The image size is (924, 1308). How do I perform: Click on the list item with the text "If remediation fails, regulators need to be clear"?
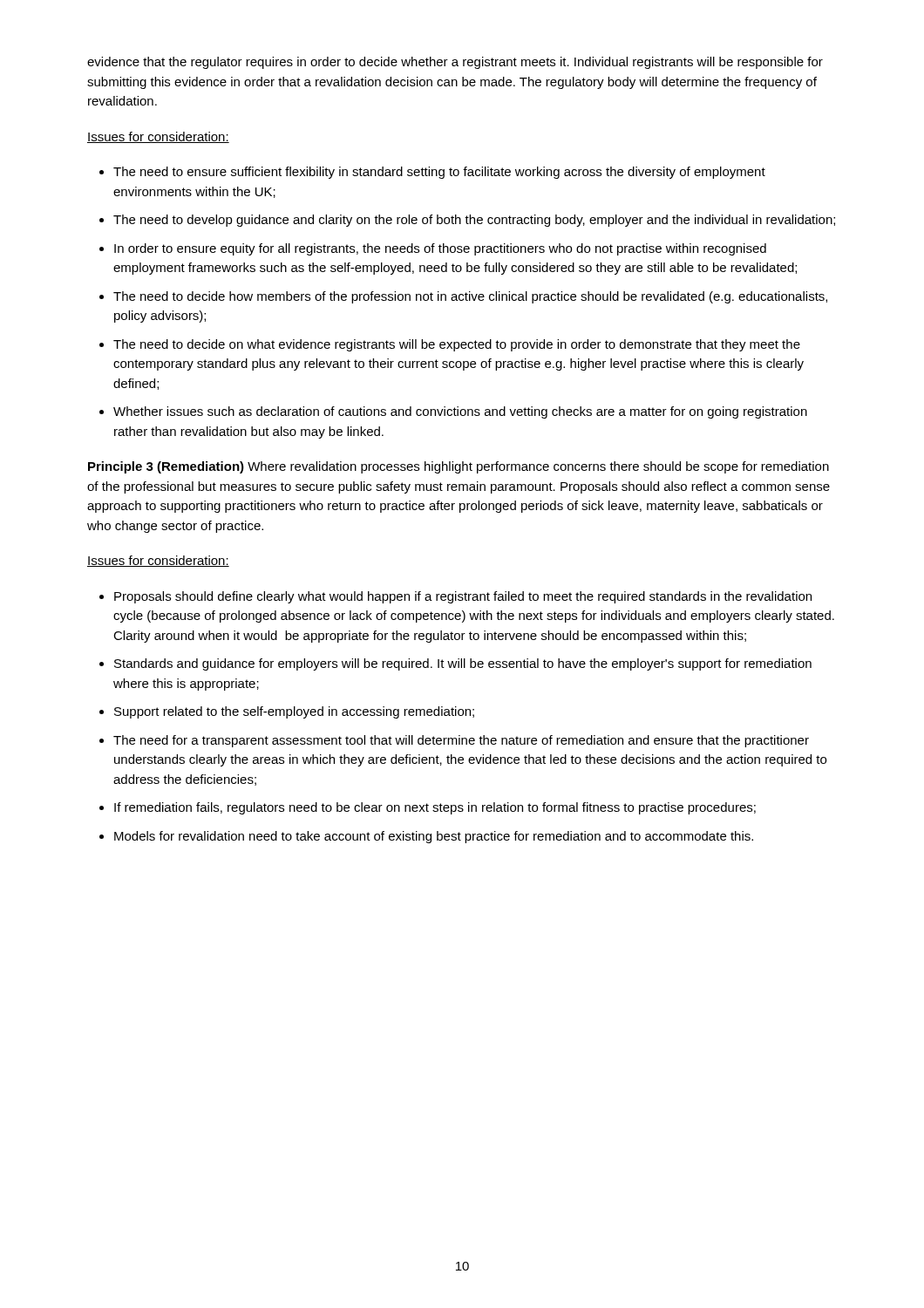(x=435, y=807)
